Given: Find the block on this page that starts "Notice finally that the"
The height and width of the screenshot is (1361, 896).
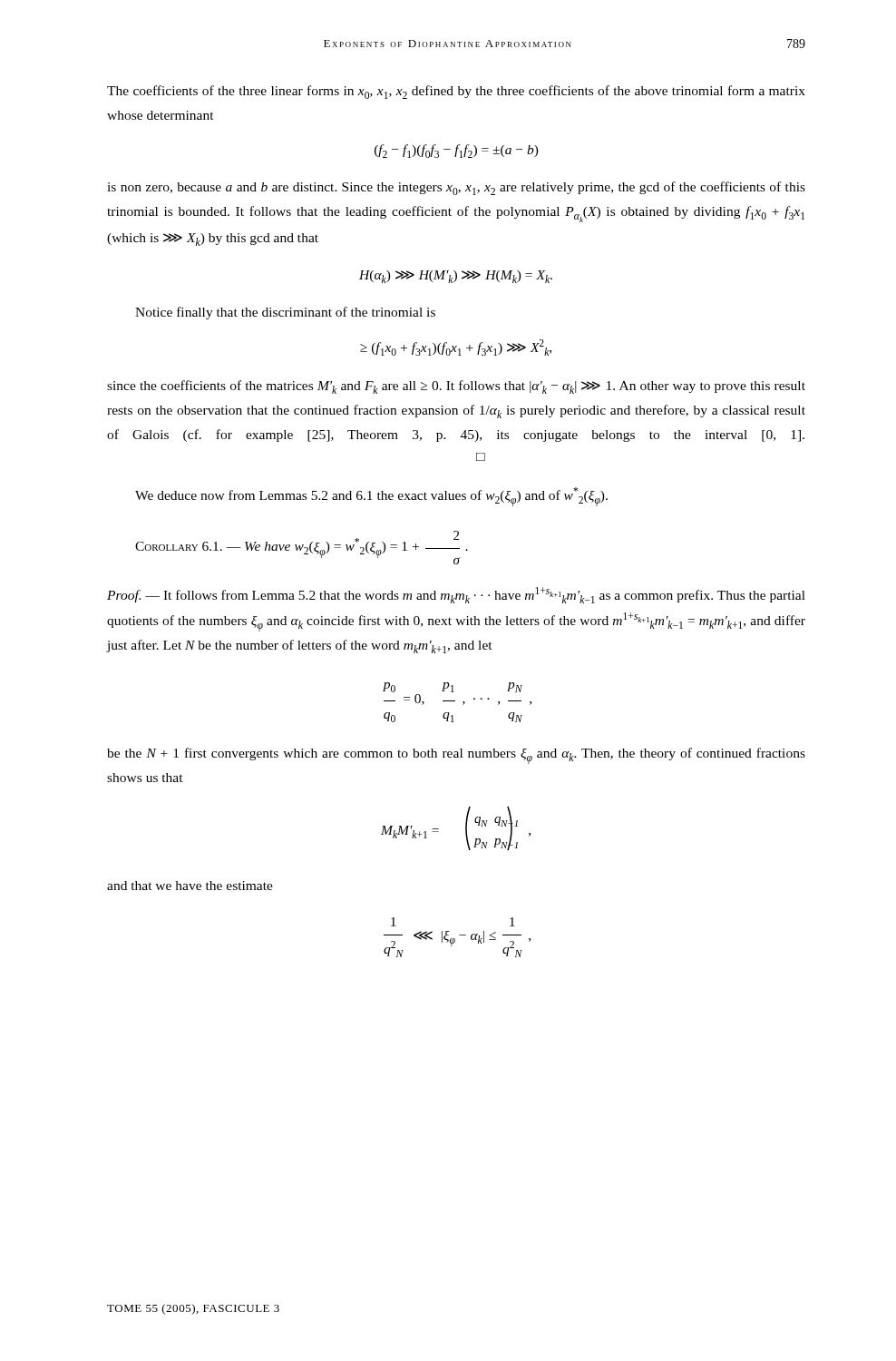Looking at the screenshot, I should (285, 312).
